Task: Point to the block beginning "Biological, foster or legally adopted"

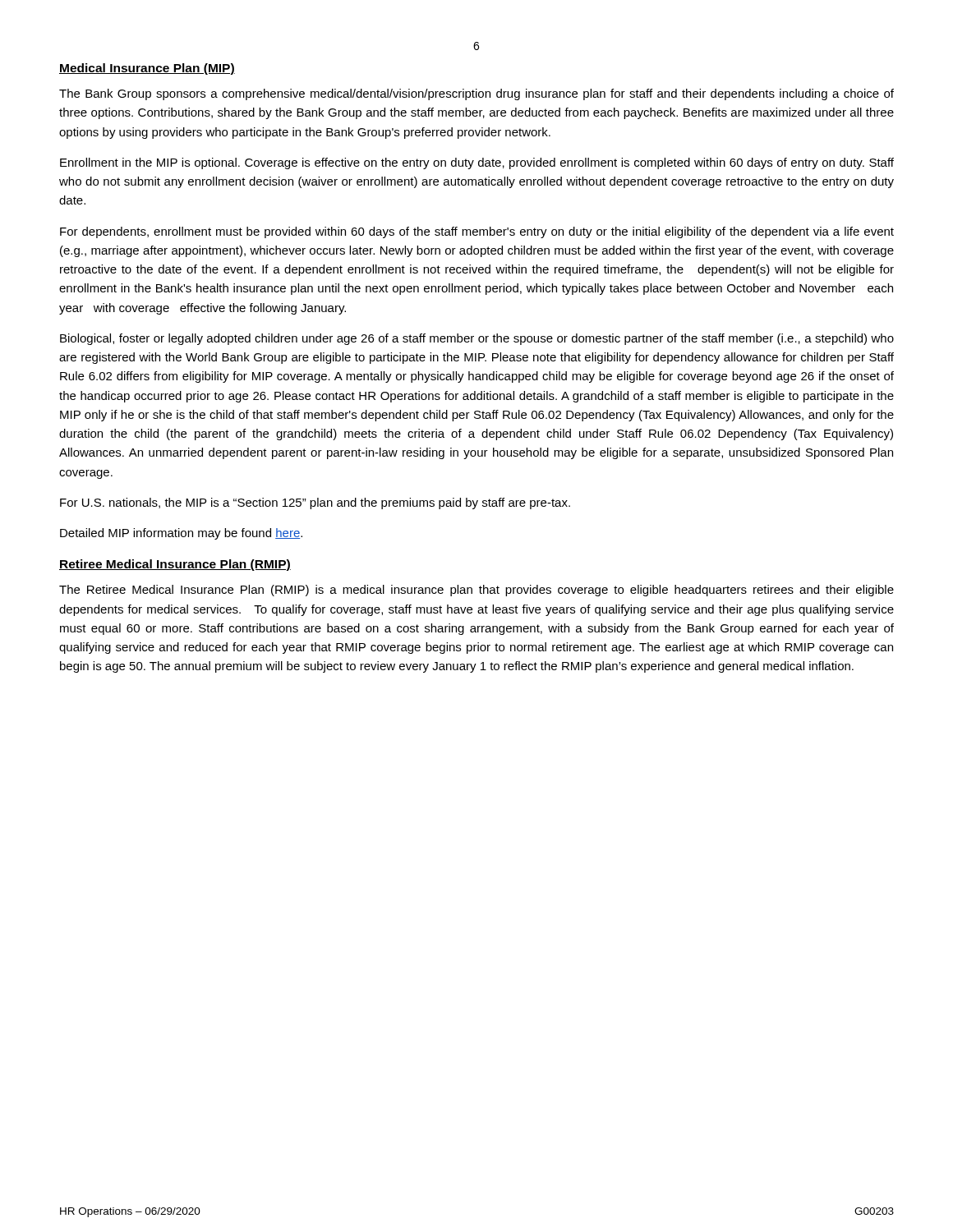Action: coord(476,405)
